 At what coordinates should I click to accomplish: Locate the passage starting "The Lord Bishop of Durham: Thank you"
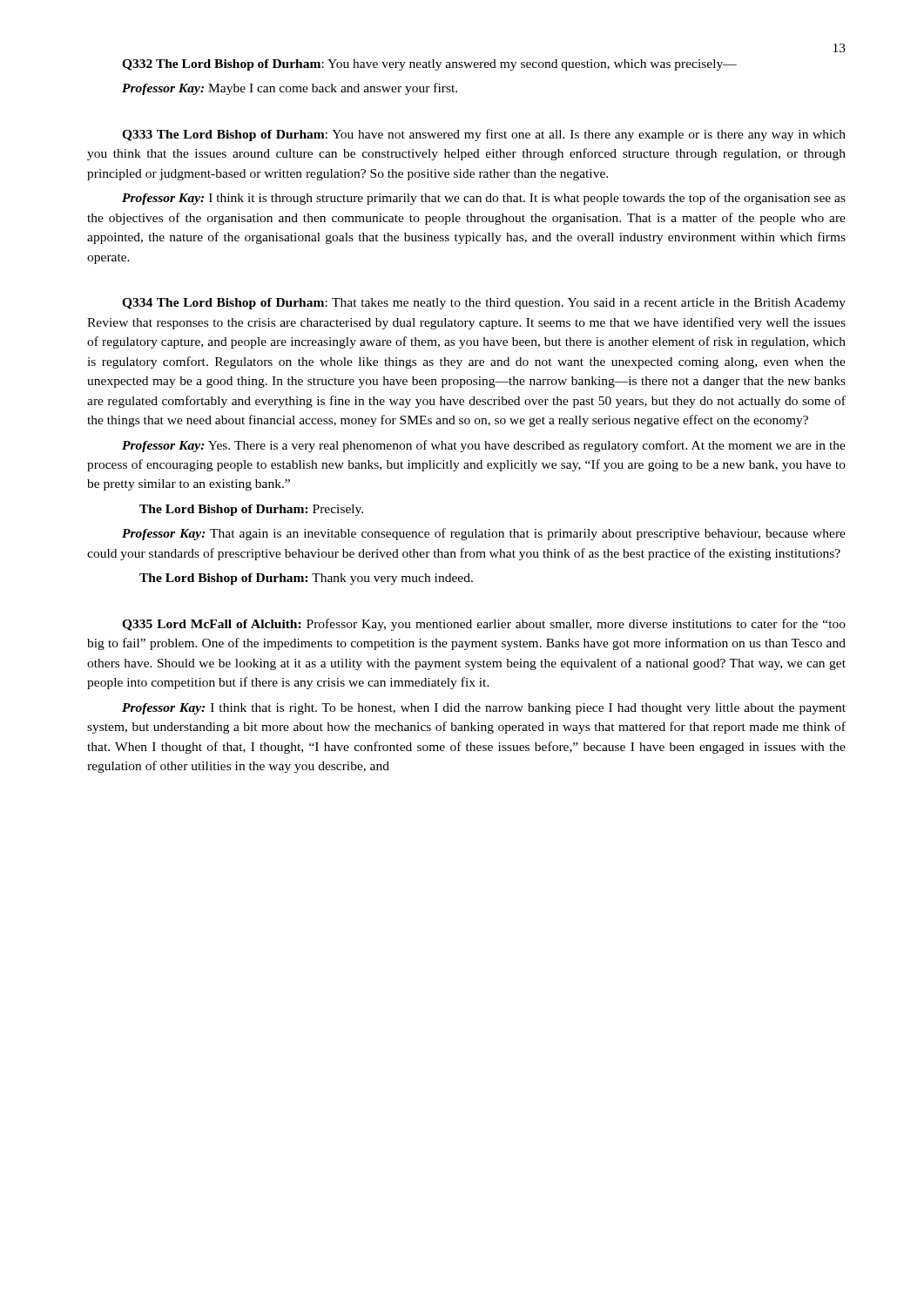306,577
